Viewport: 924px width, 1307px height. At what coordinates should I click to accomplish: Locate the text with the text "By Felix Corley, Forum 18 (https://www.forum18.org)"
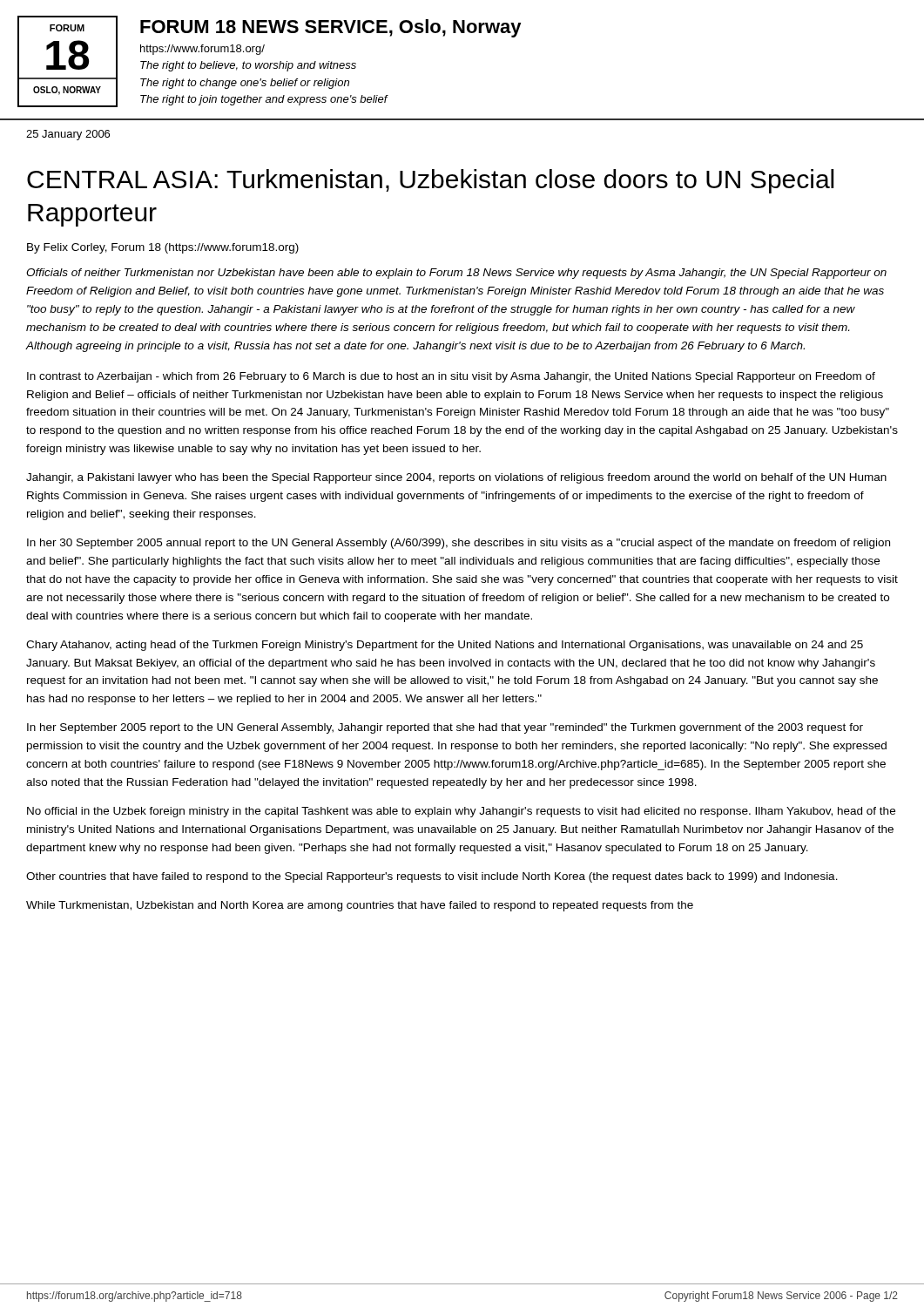[163, 247]
